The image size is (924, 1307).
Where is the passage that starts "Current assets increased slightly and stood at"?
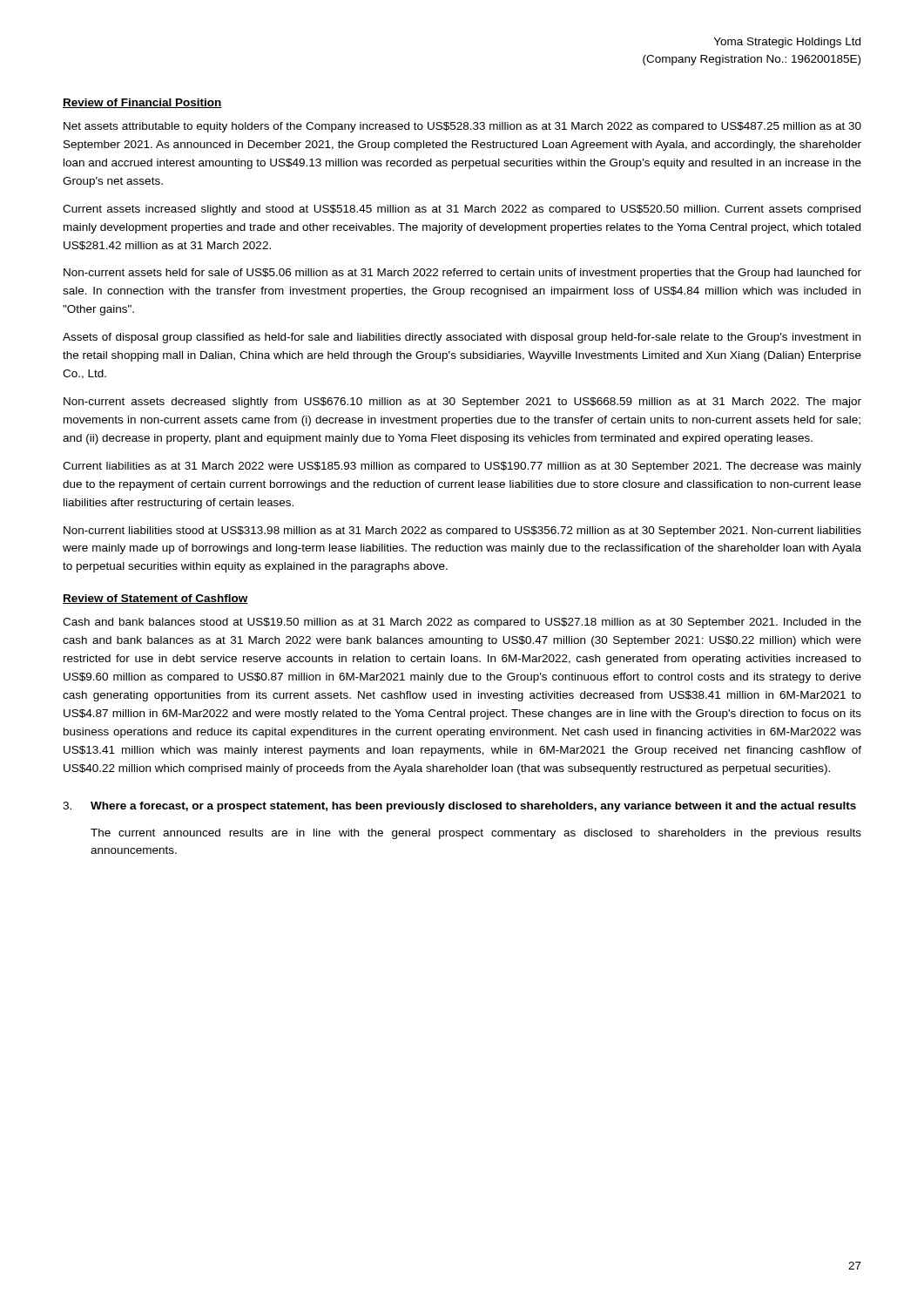pos(462,227)
